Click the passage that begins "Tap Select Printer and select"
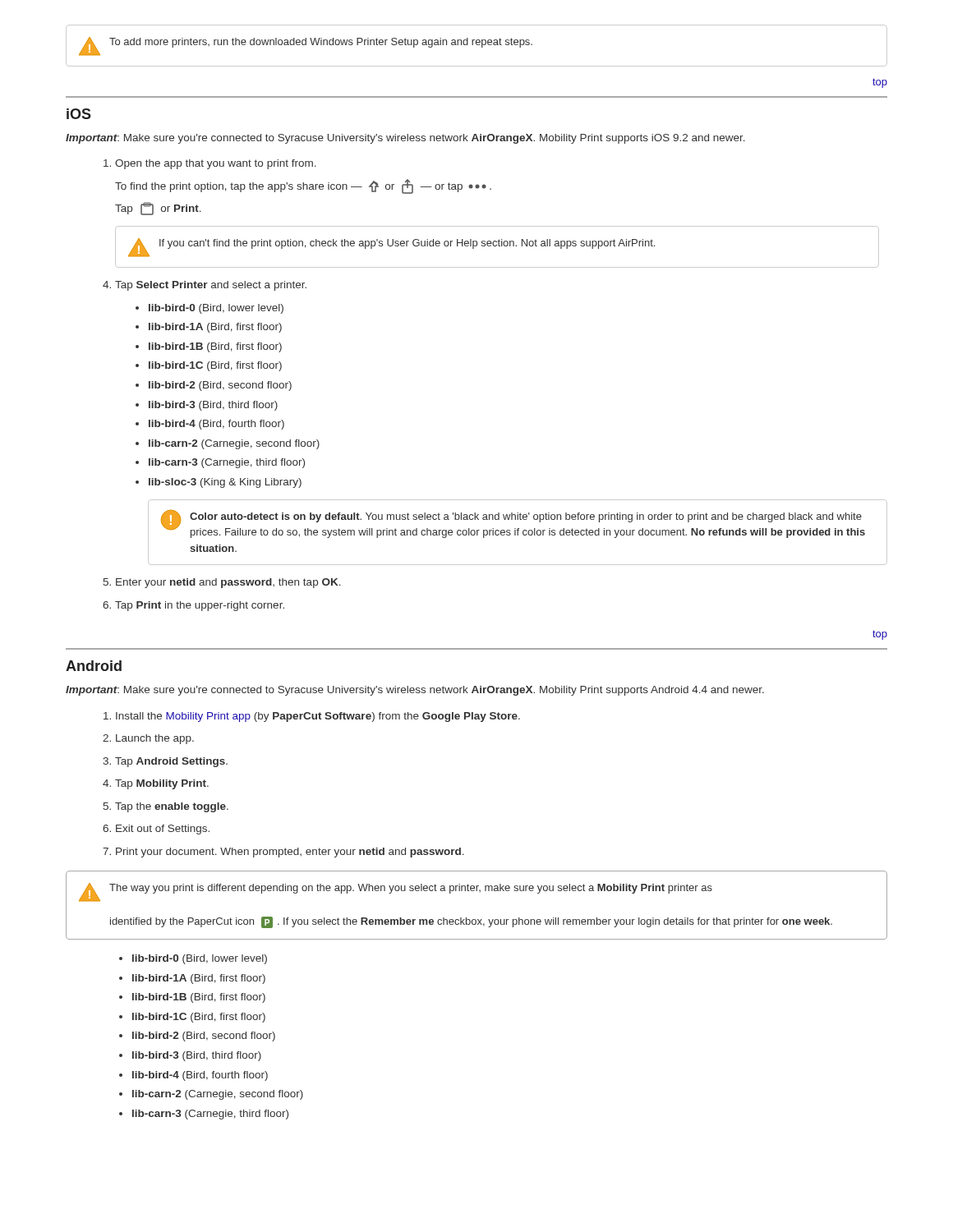Image resolution: width=953 pixels, height=1232 pixels. click(x=211, y=285)
